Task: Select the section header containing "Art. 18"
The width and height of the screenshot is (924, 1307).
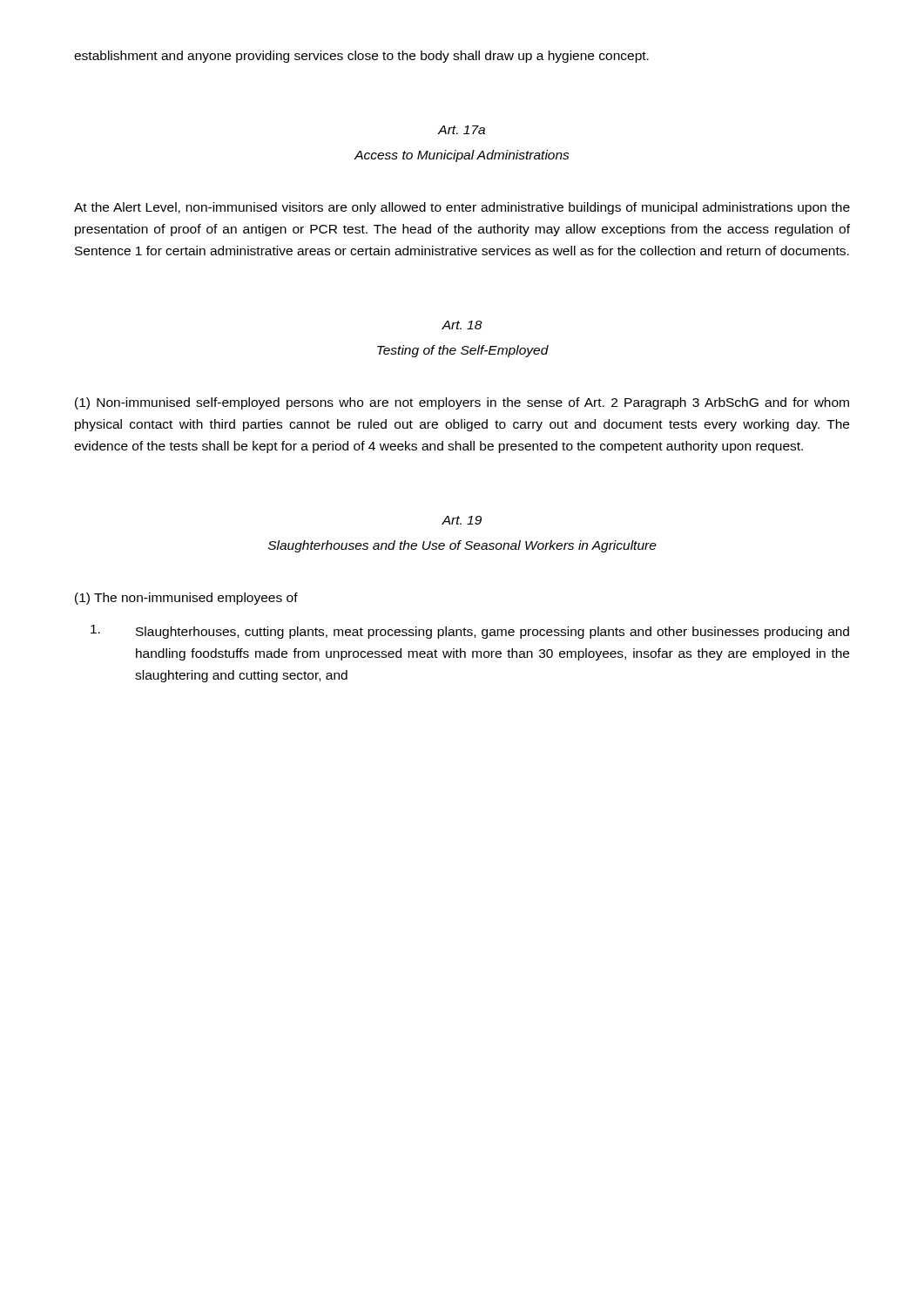Action: (x=462, y=324)
